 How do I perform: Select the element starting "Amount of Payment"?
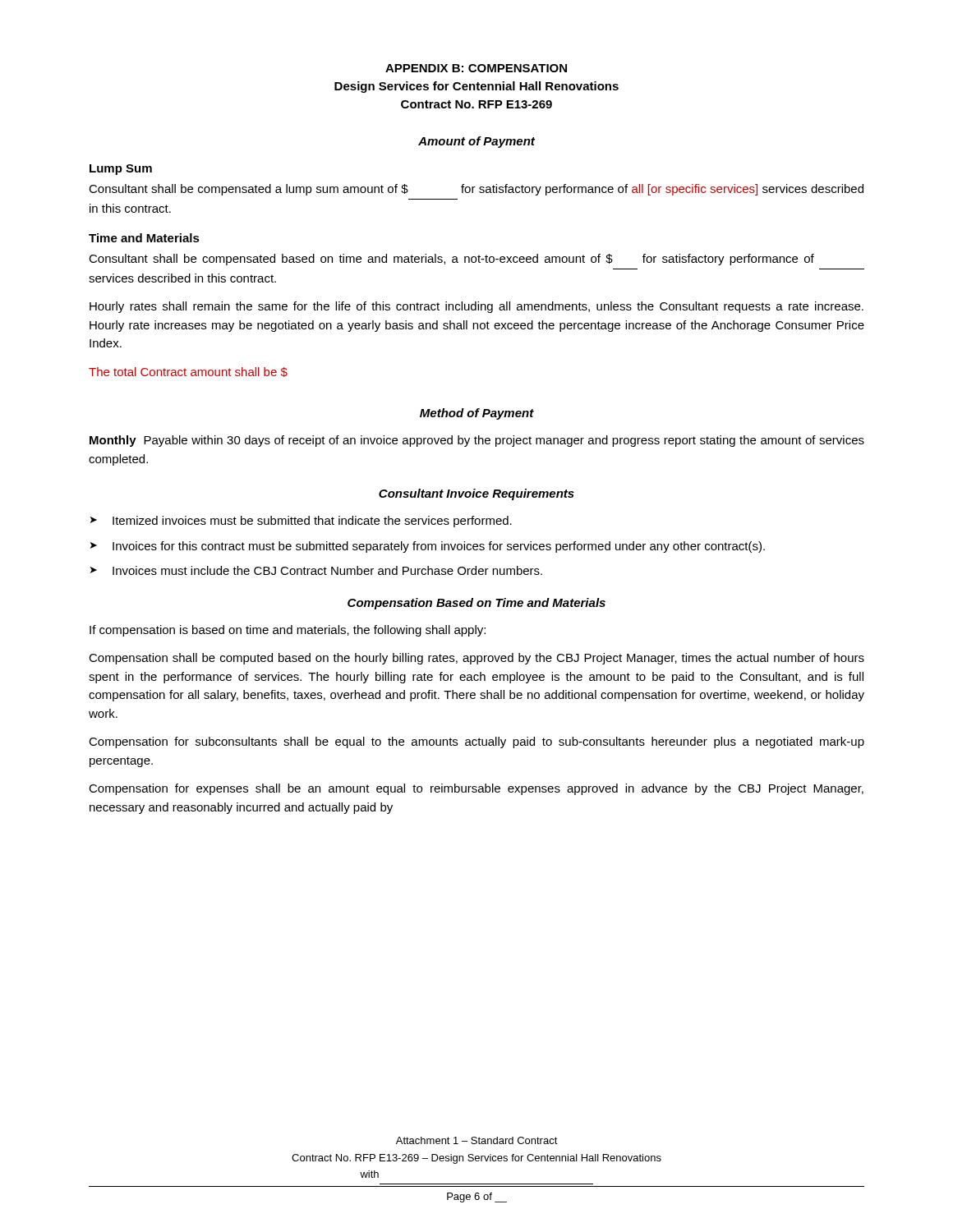[x=476, y=141]
